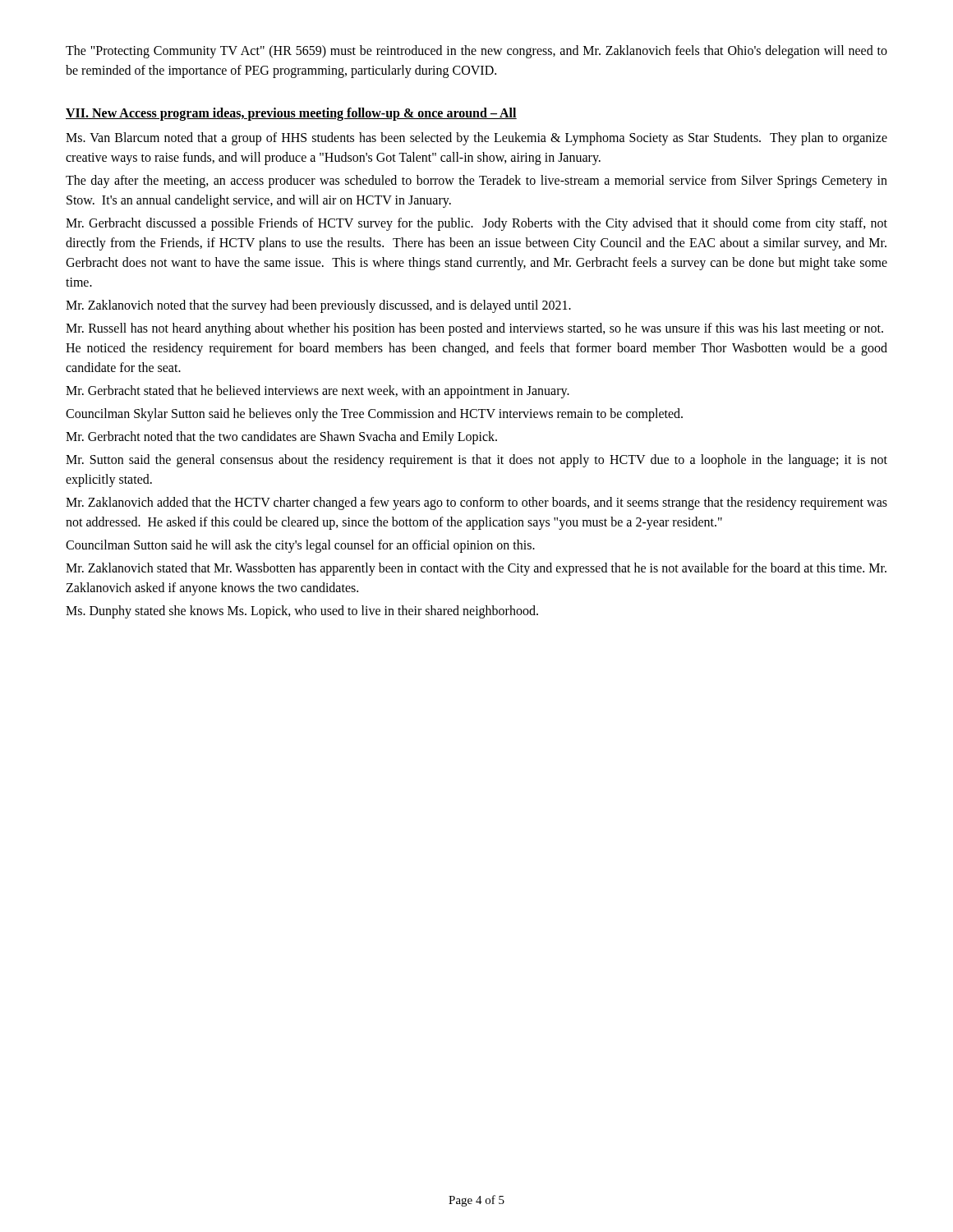Image resolution: width=953 pixels, height=1232 pixels.
Task: Click on the text block starting "Mr. Gerbracht discussed a possible"
Action: [x=476, y=253]
